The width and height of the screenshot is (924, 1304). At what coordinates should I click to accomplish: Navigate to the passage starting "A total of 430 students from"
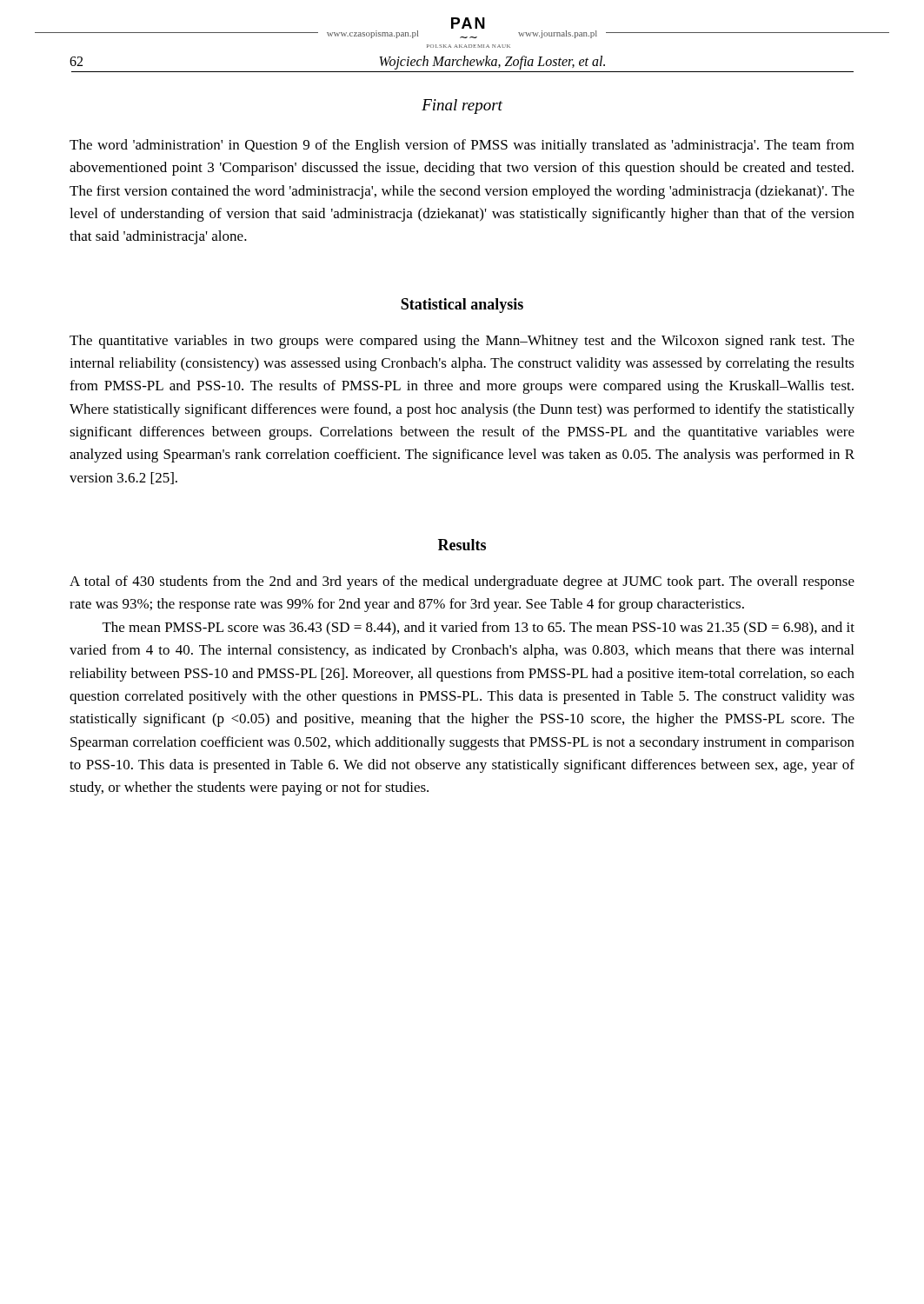coord(462,593)
